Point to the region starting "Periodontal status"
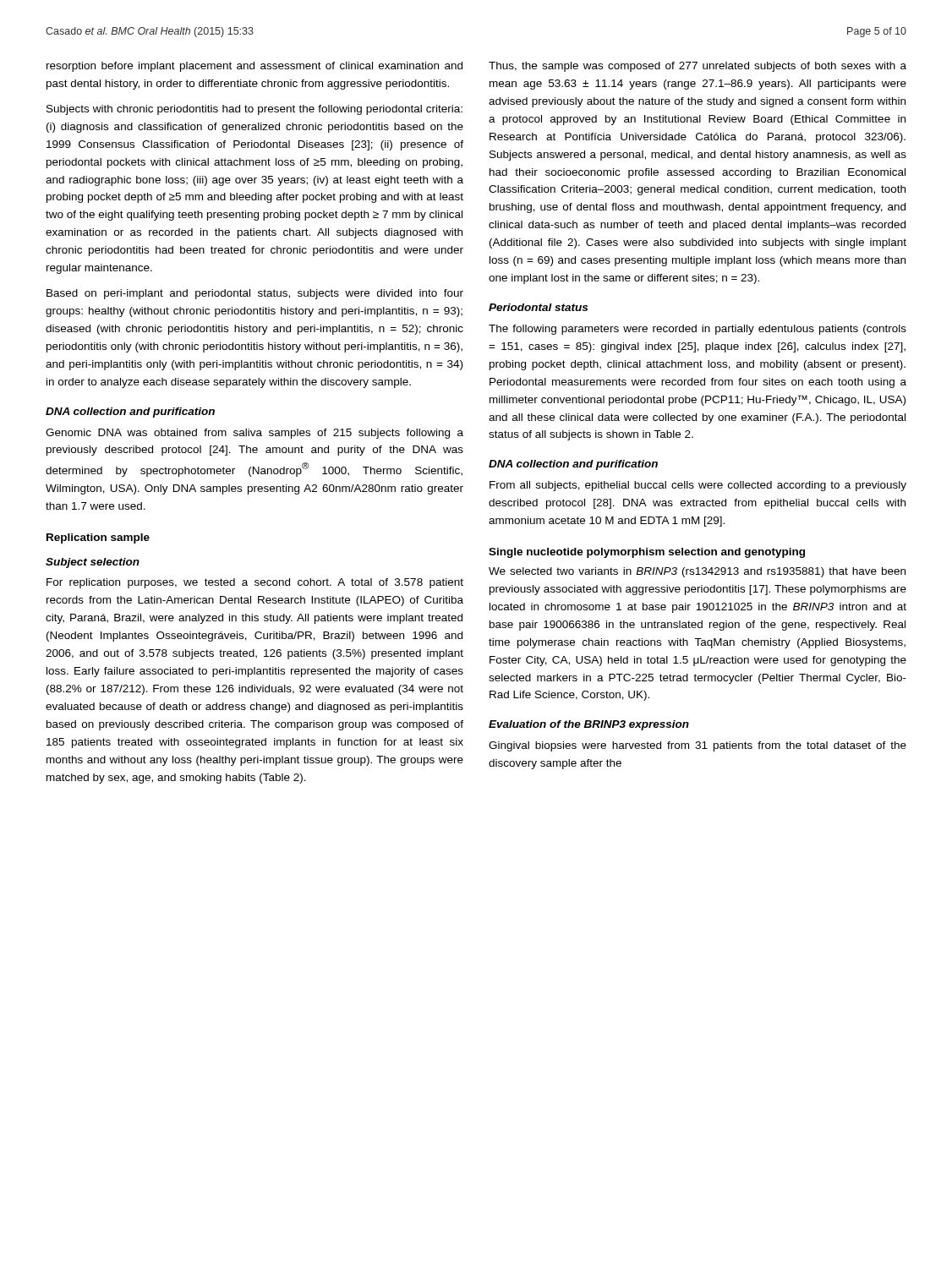 538,307
